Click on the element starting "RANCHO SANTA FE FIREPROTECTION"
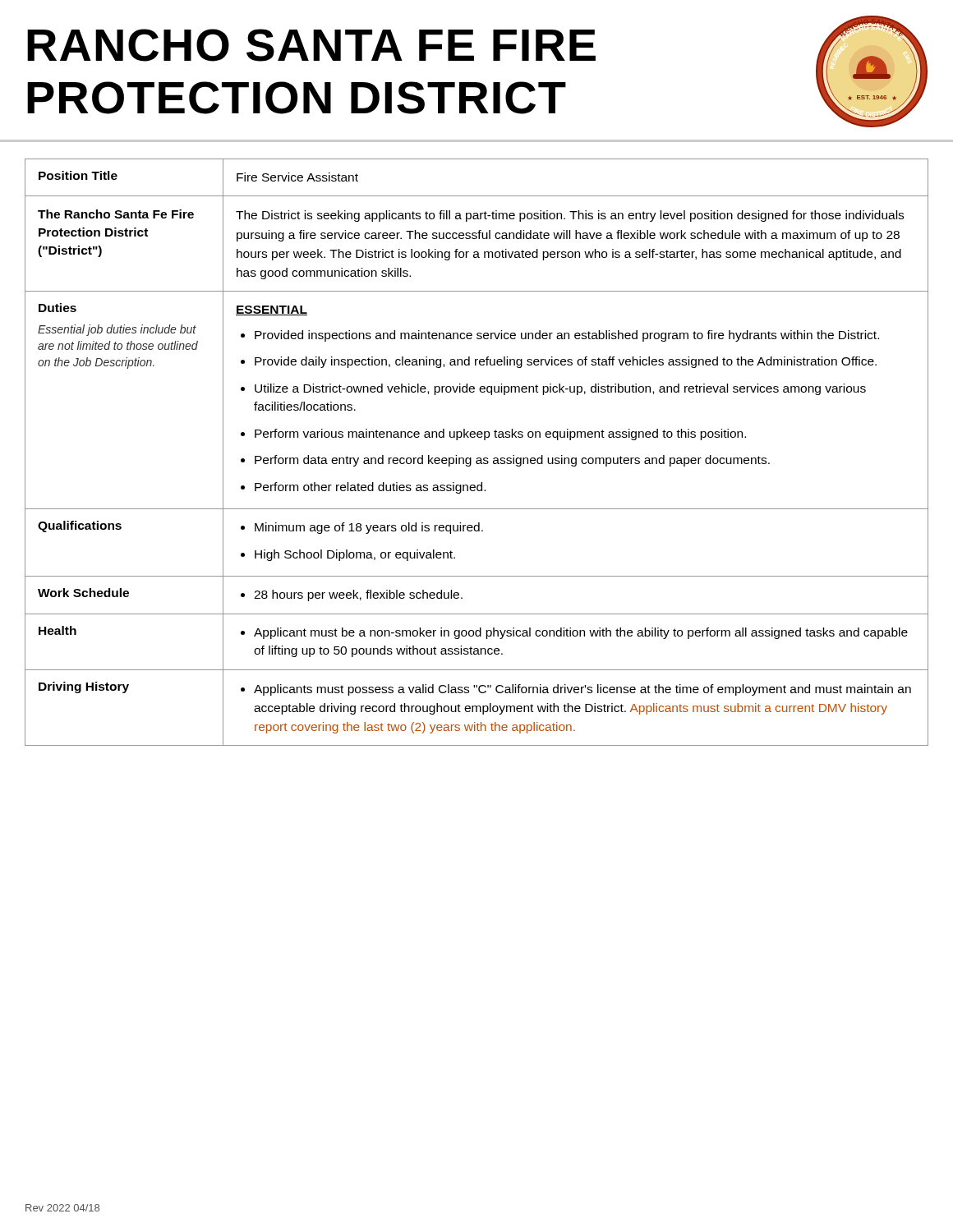The image size is (953, 1232). click(476, 69)
